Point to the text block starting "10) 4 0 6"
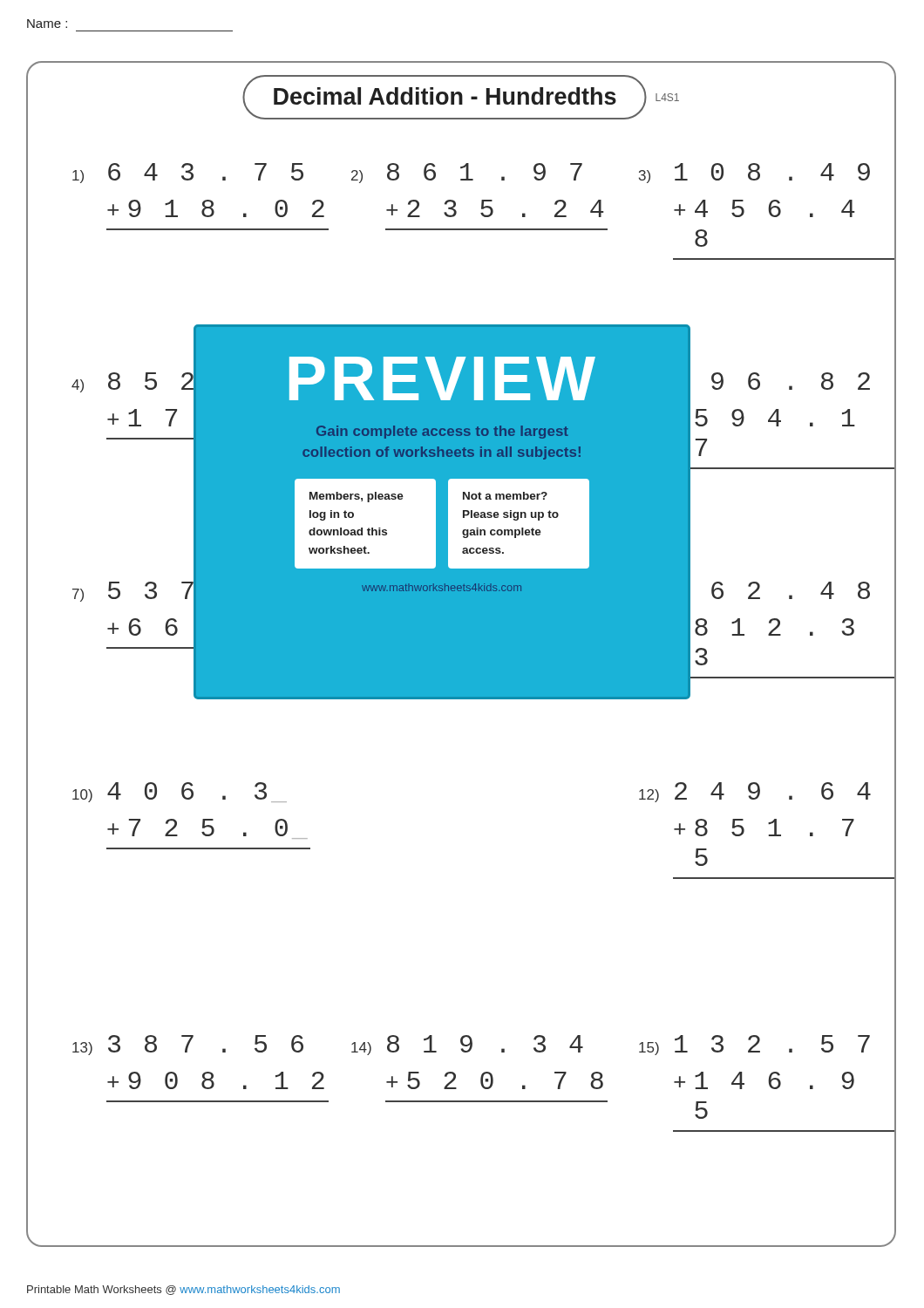 pos(180,792)
